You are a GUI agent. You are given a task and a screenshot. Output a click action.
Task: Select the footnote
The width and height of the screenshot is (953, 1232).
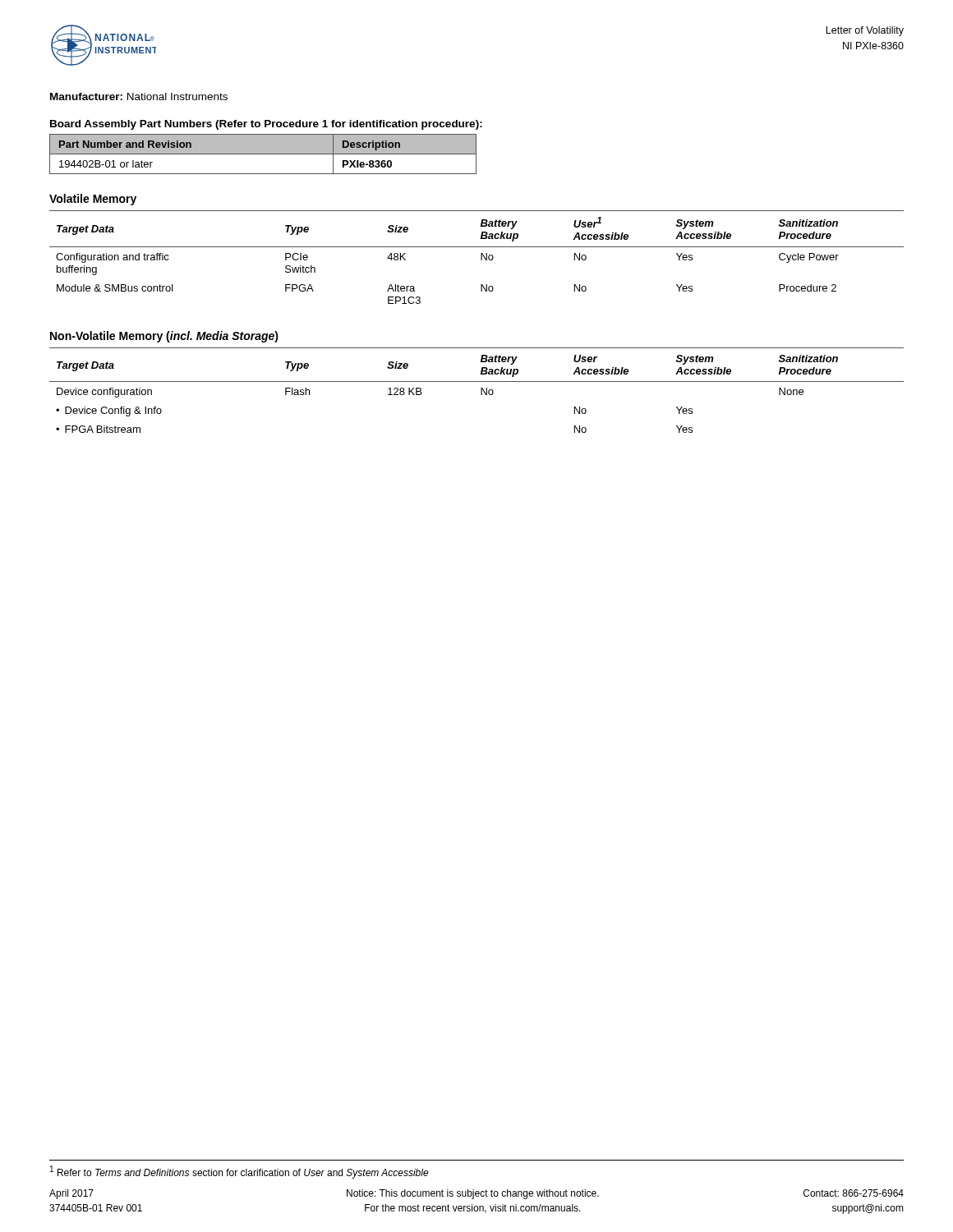coord(239,1172)
